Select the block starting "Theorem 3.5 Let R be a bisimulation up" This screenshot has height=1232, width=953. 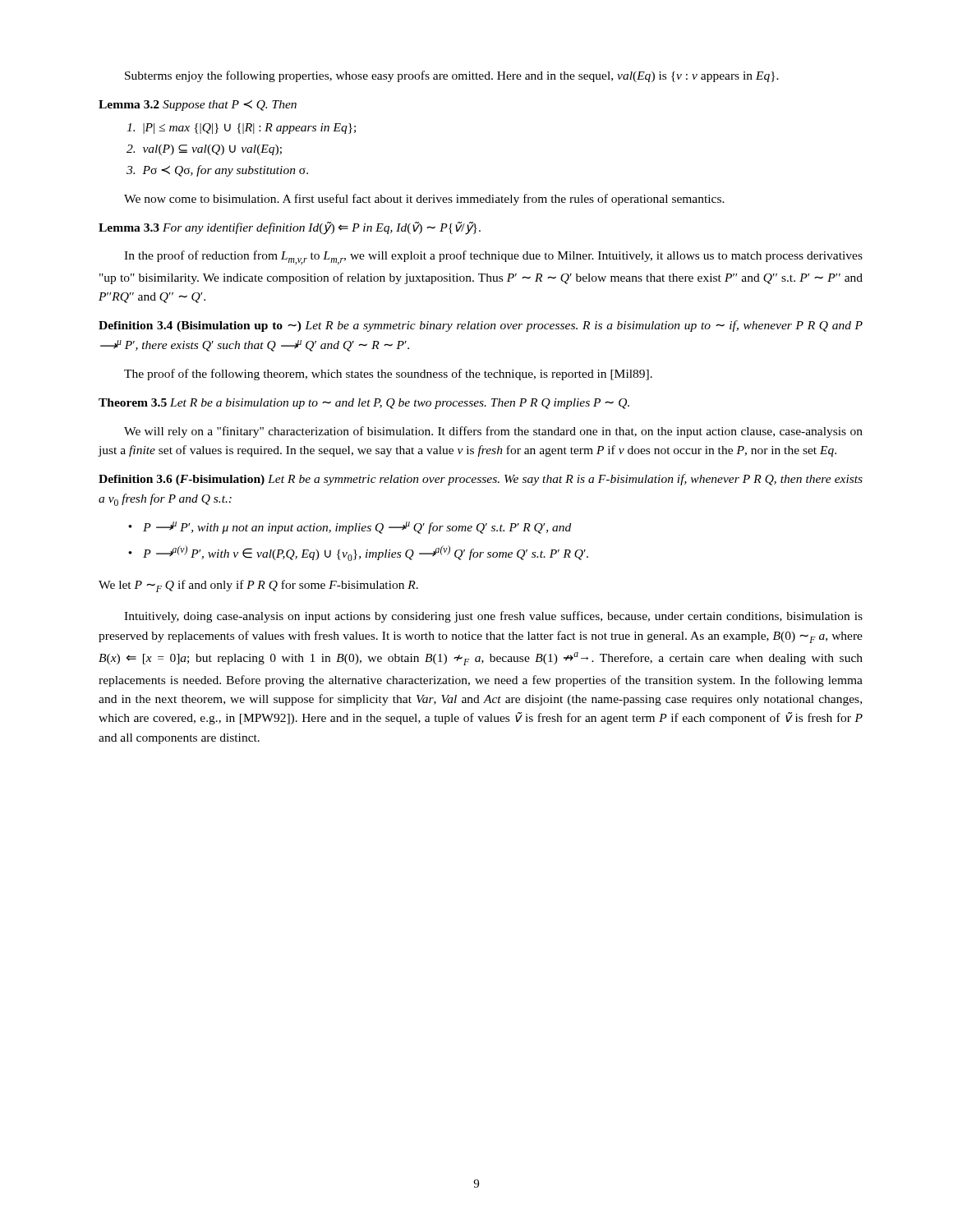pos(481,402)
